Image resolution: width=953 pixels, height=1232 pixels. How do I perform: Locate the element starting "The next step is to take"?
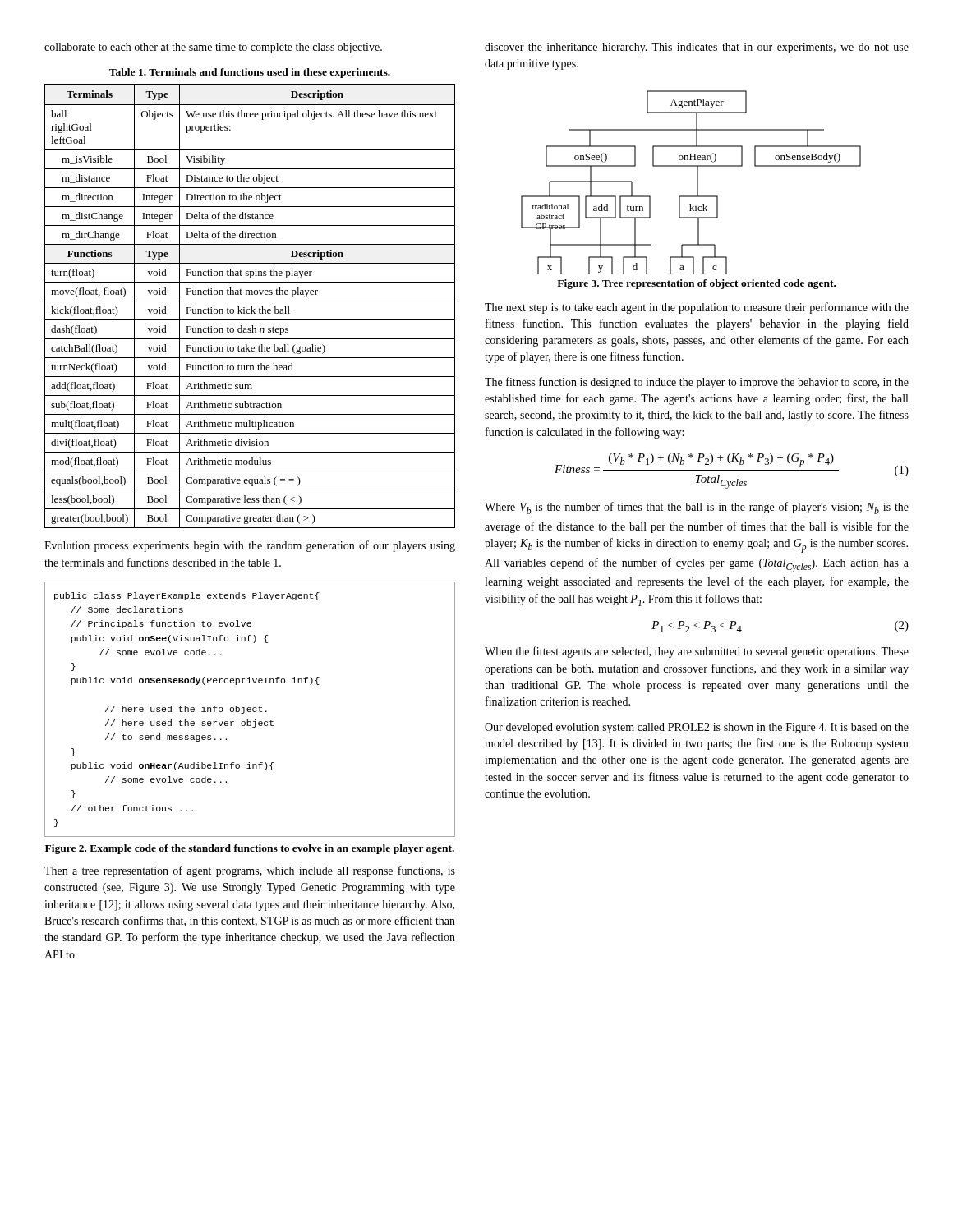click(697, 333)
